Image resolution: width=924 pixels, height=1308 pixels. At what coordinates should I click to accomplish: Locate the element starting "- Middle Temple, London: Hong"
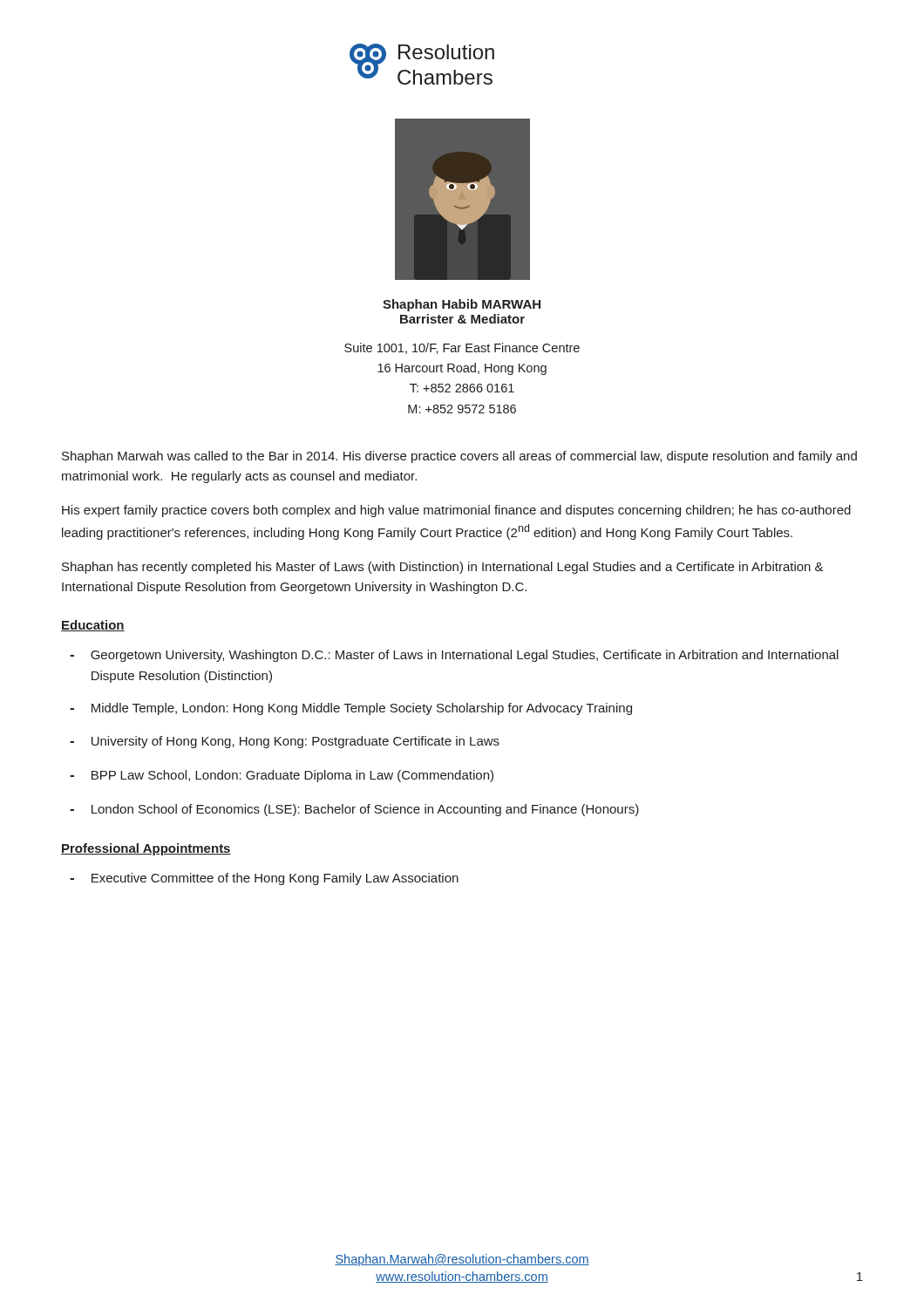coord(466,708)
